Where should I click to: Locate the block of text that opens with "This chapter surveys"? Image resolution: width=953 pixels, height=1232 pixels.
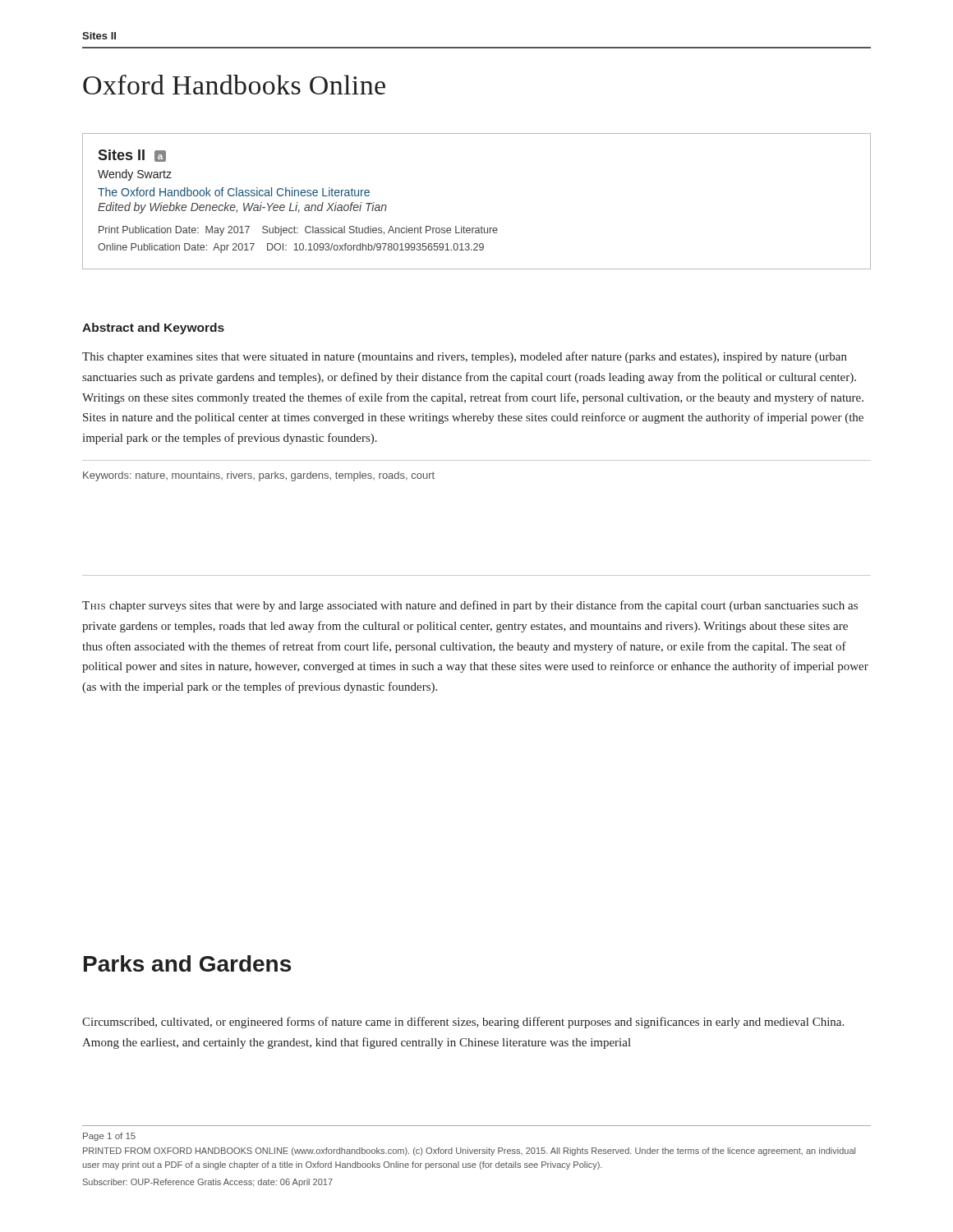click(x=476, y=646)
